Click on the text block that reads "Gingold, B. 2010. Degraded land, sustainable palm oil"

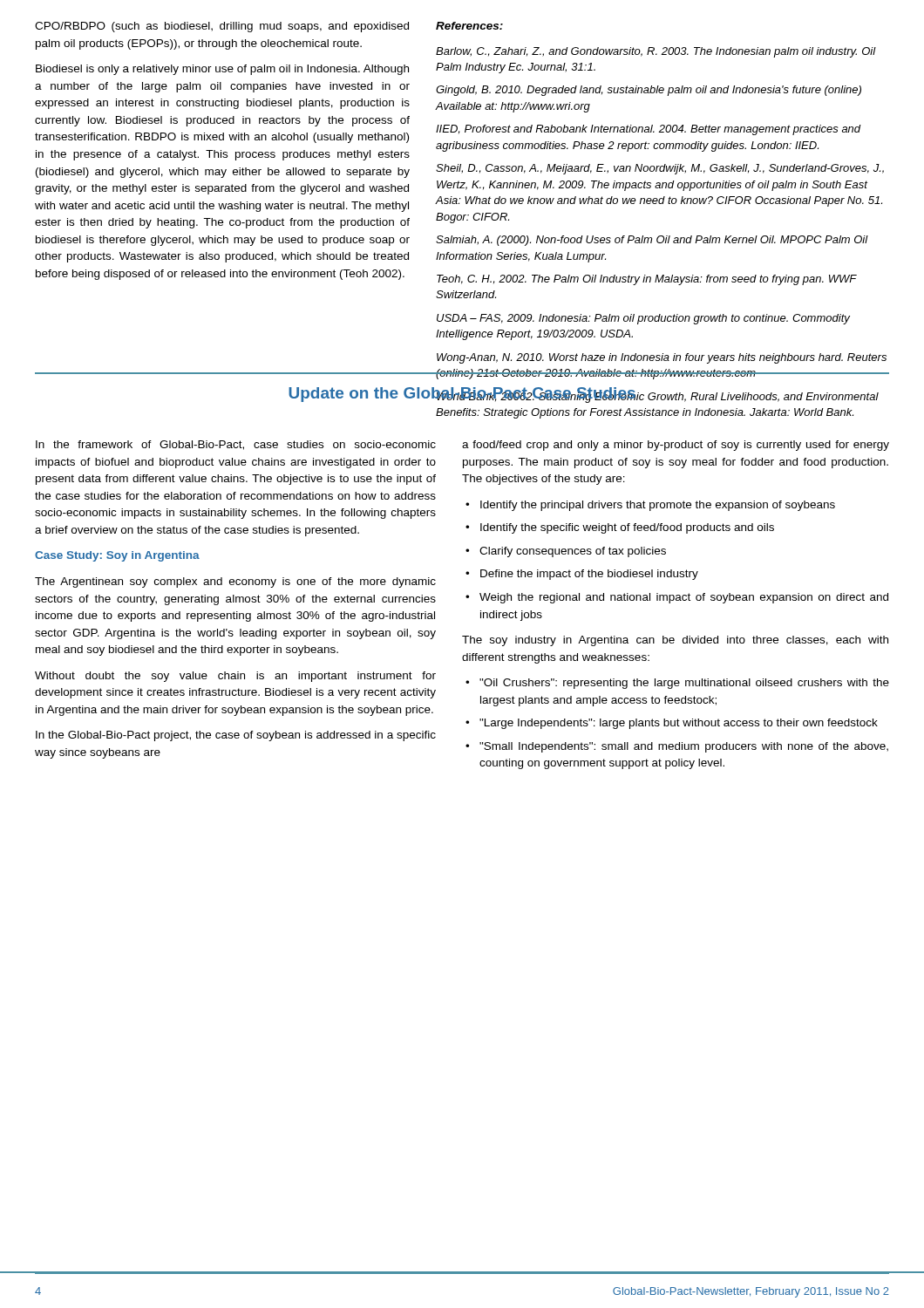coord(649,98)
